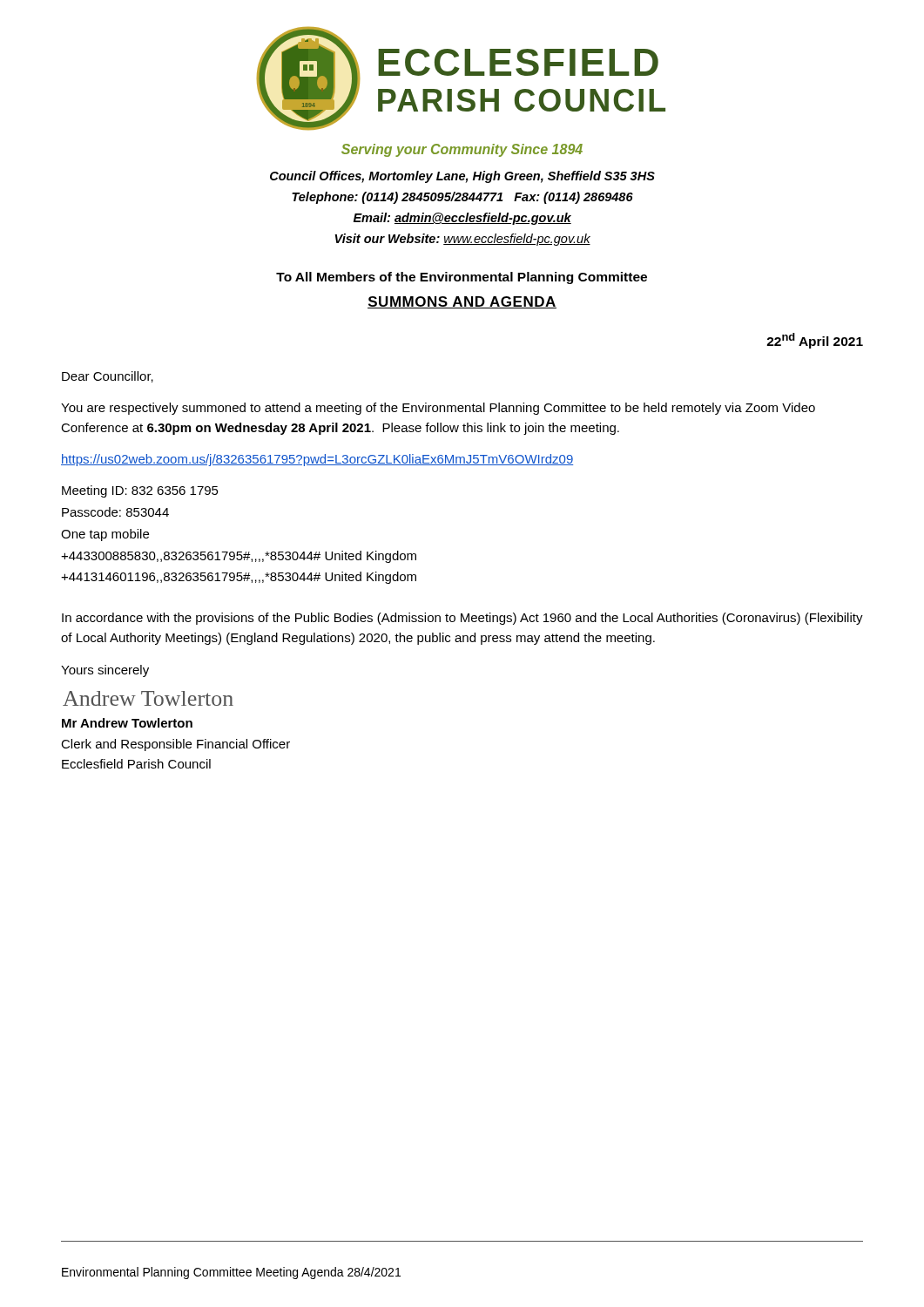The height and width of the screenshot is (1307, 924).
Task: Click on the text that says "Yours sincerely"
Action: point(105,669)
